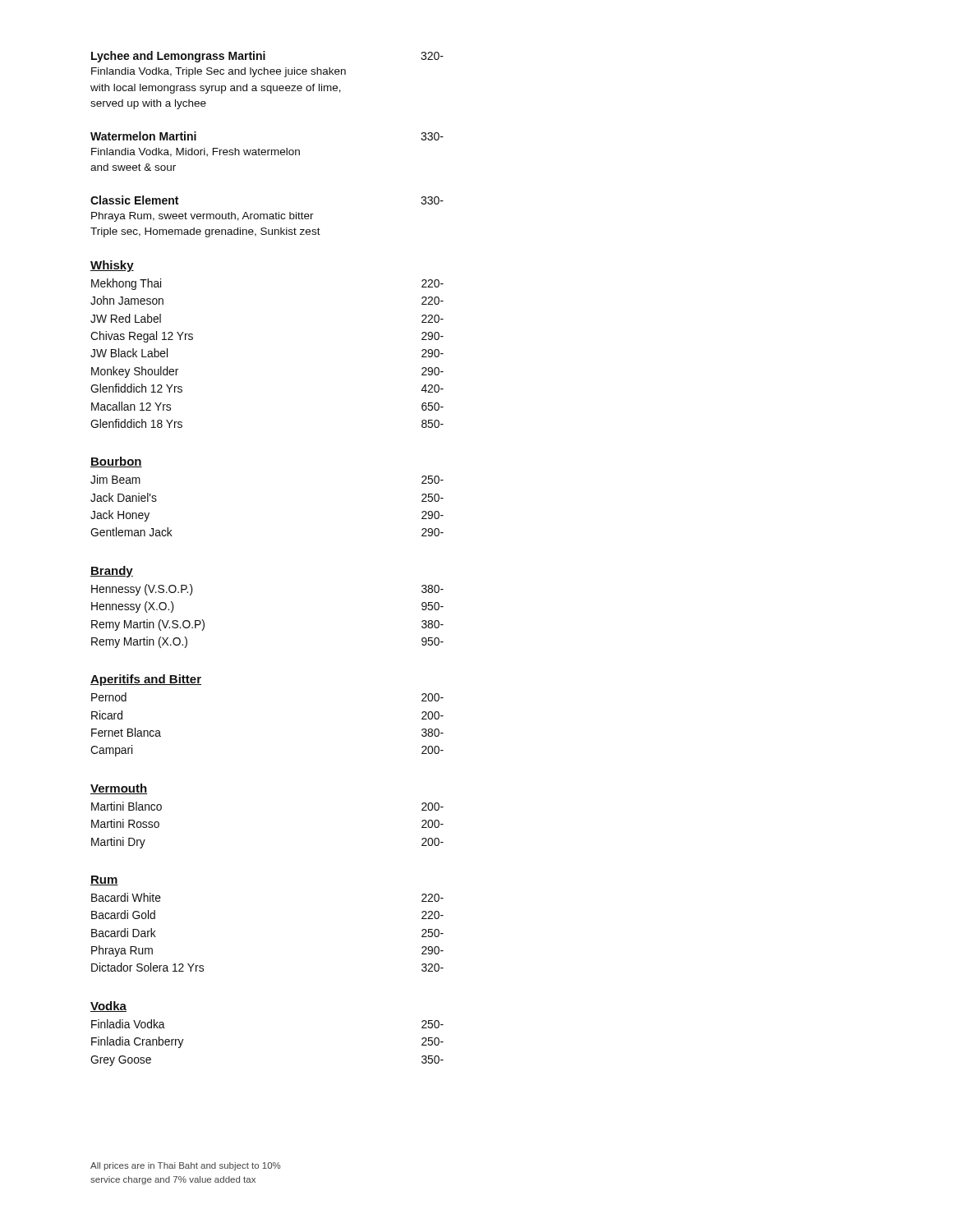Navigate to the block starting "Watermelon Martini 330- Finlandia Vodka, Midori, Fresh watermelonand"
Viewport: 953px width, 1232px height.
(x=267, y=153)
